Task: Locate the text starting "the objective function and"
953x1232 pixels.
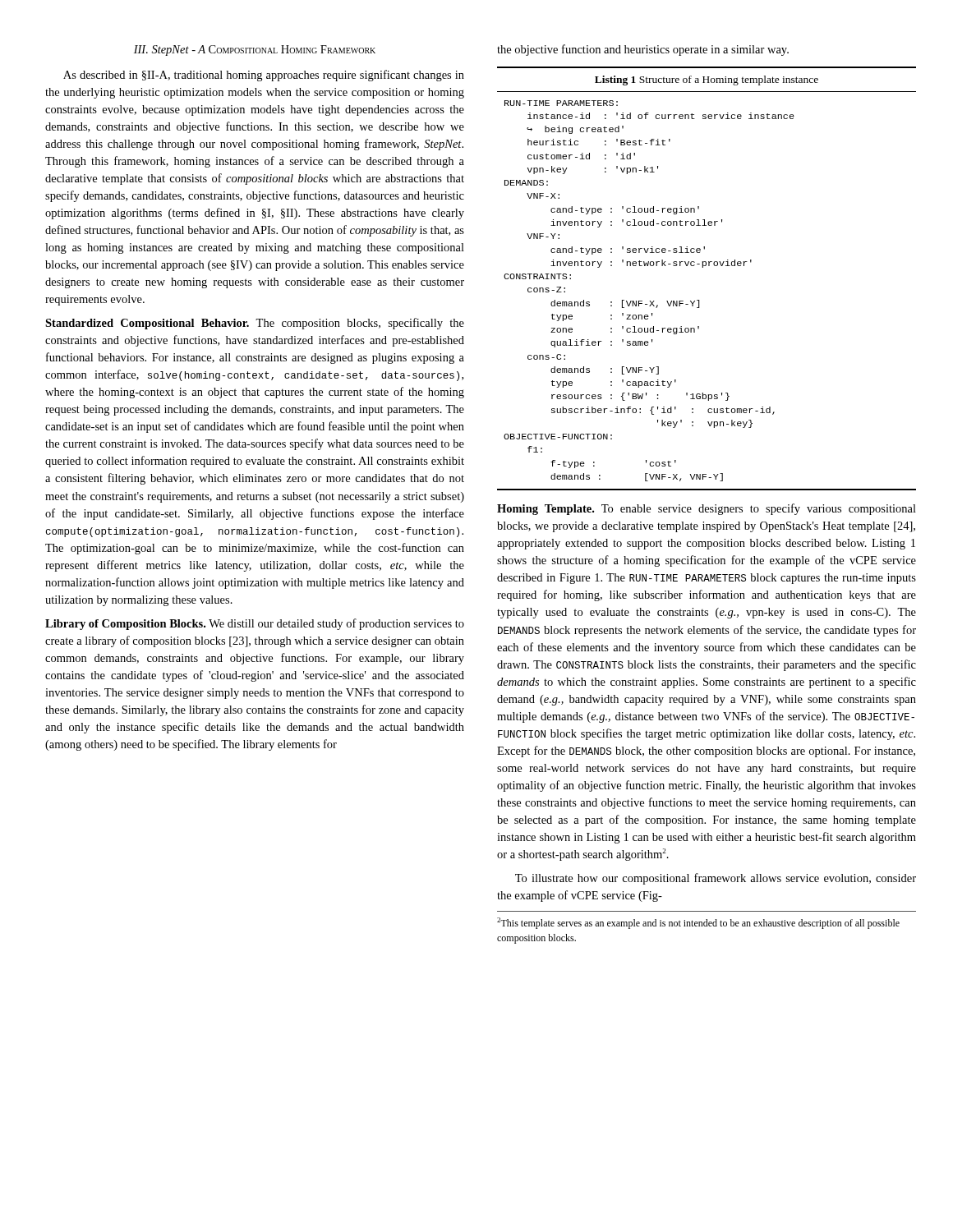Action: click(643, 49)
